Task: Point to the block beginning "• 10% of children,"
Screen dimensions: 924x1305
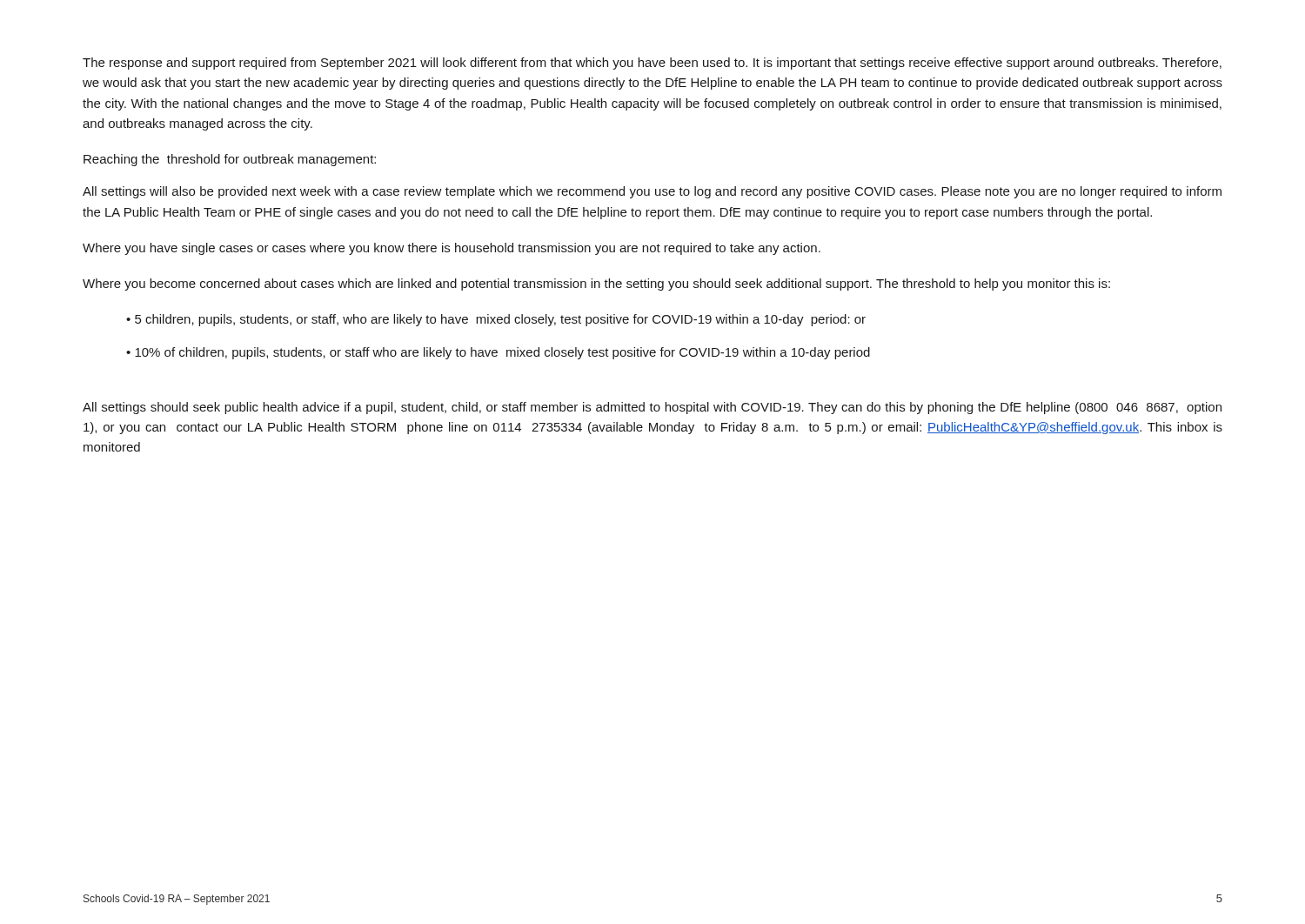Action: click(x=498, y=351)
